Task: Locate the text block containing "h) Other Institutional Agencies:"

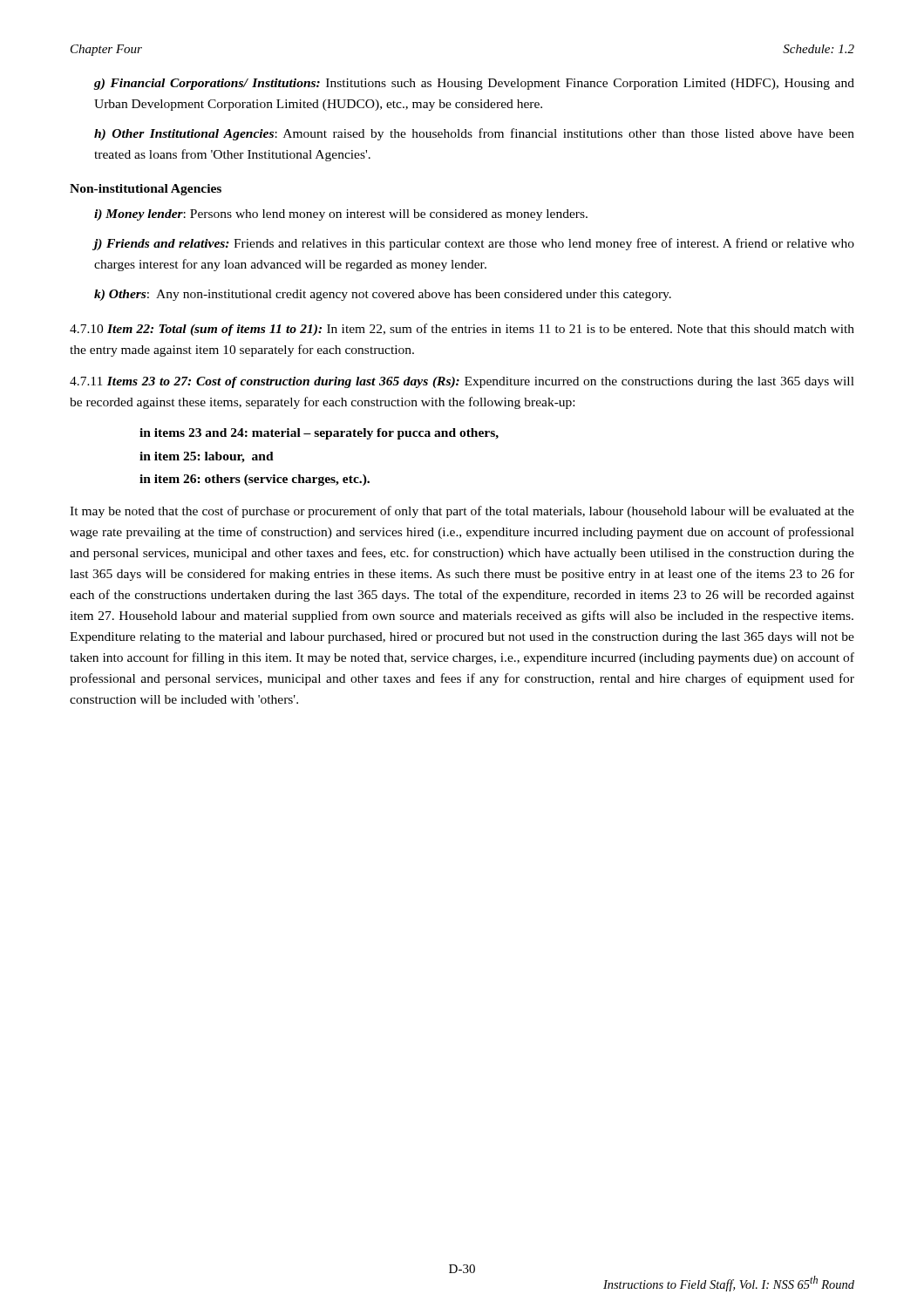Action: [474, 143]
